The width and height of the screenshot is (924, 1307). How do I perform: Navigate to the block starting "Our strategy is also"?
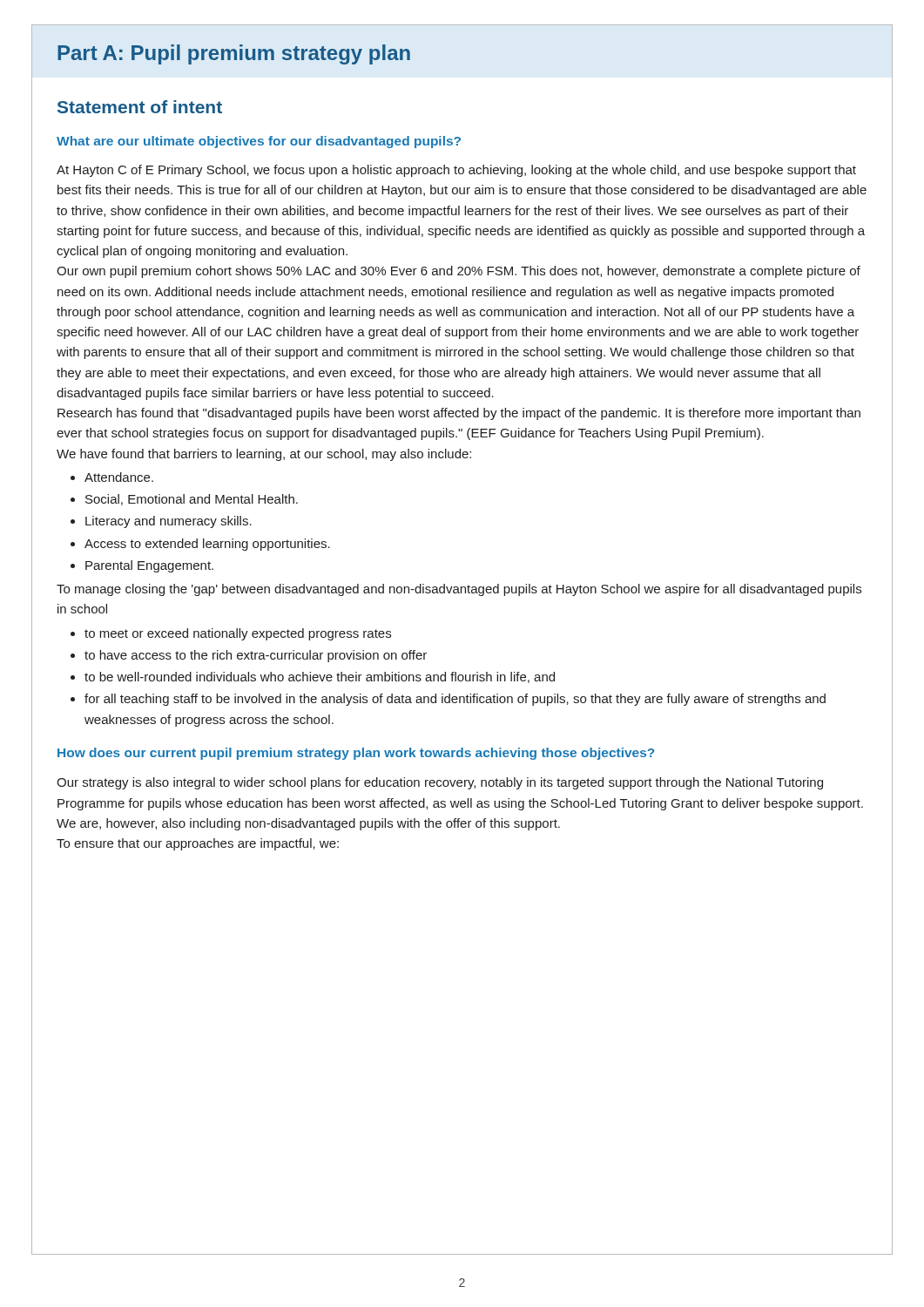click(x=462, y=813)
